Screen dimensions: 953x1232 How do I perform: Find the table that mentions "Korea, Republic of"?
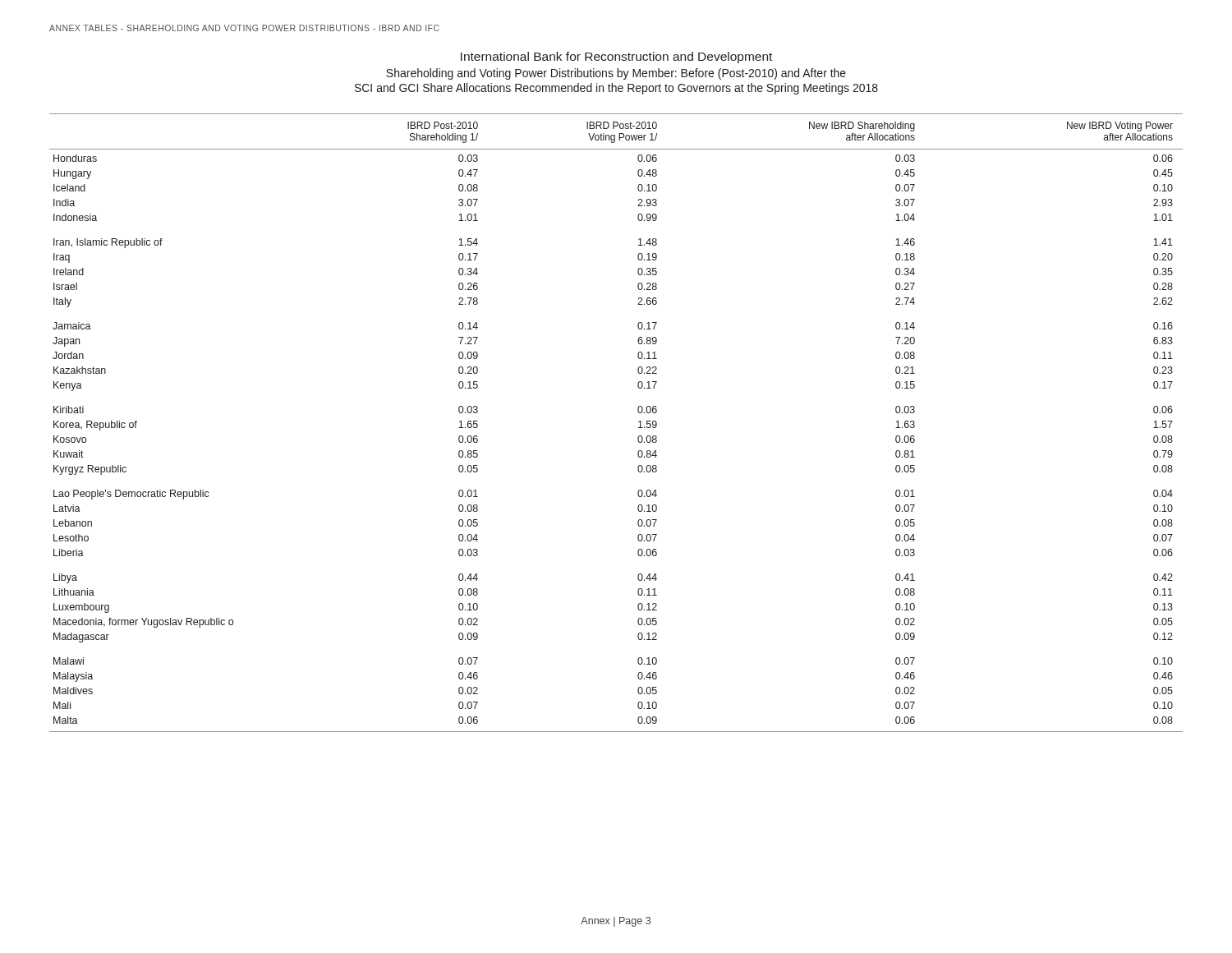[616, 423]
